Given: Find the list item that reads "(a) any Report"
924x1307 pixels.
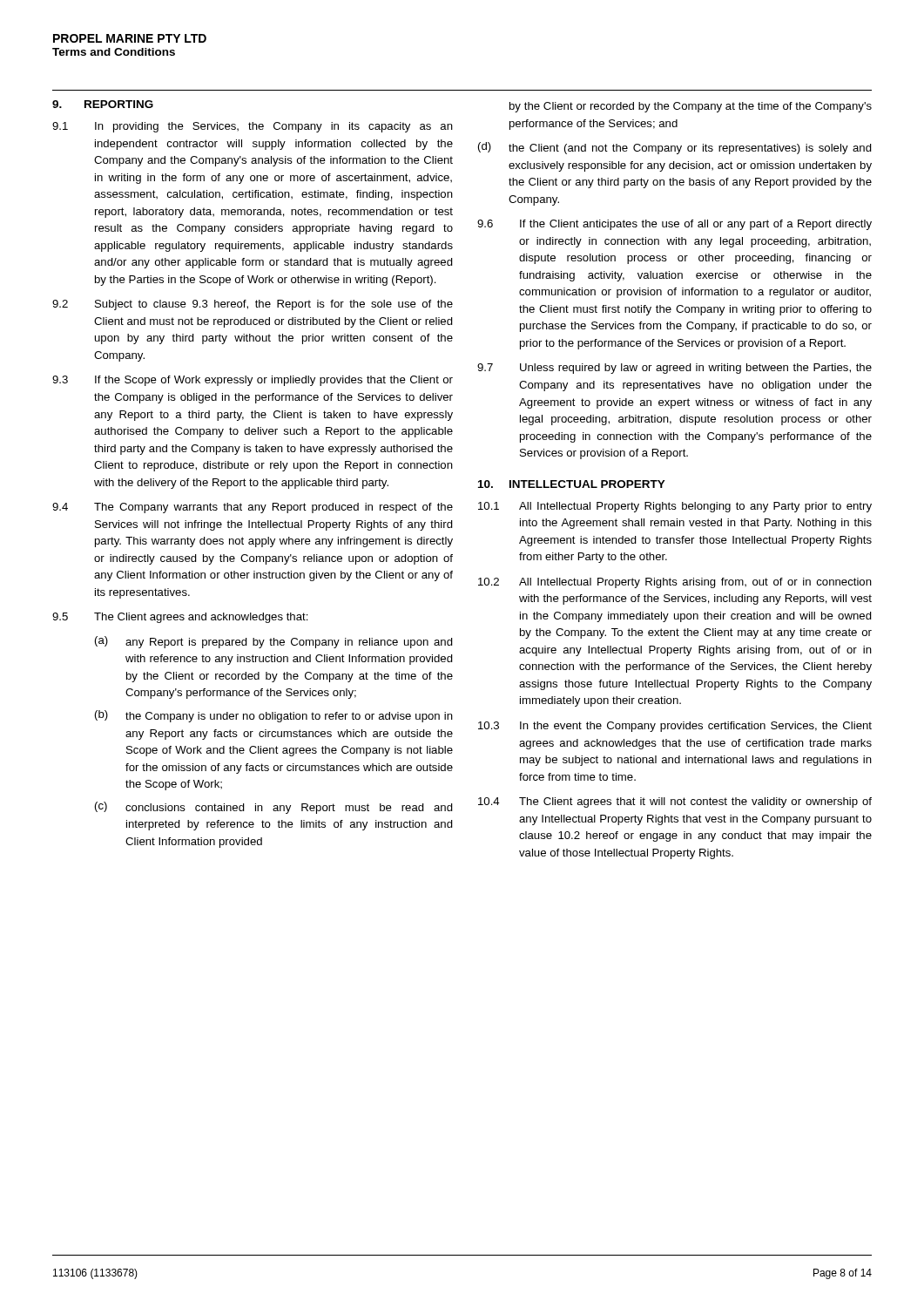Looking at the screenshot, I should (x=273, y=667).
